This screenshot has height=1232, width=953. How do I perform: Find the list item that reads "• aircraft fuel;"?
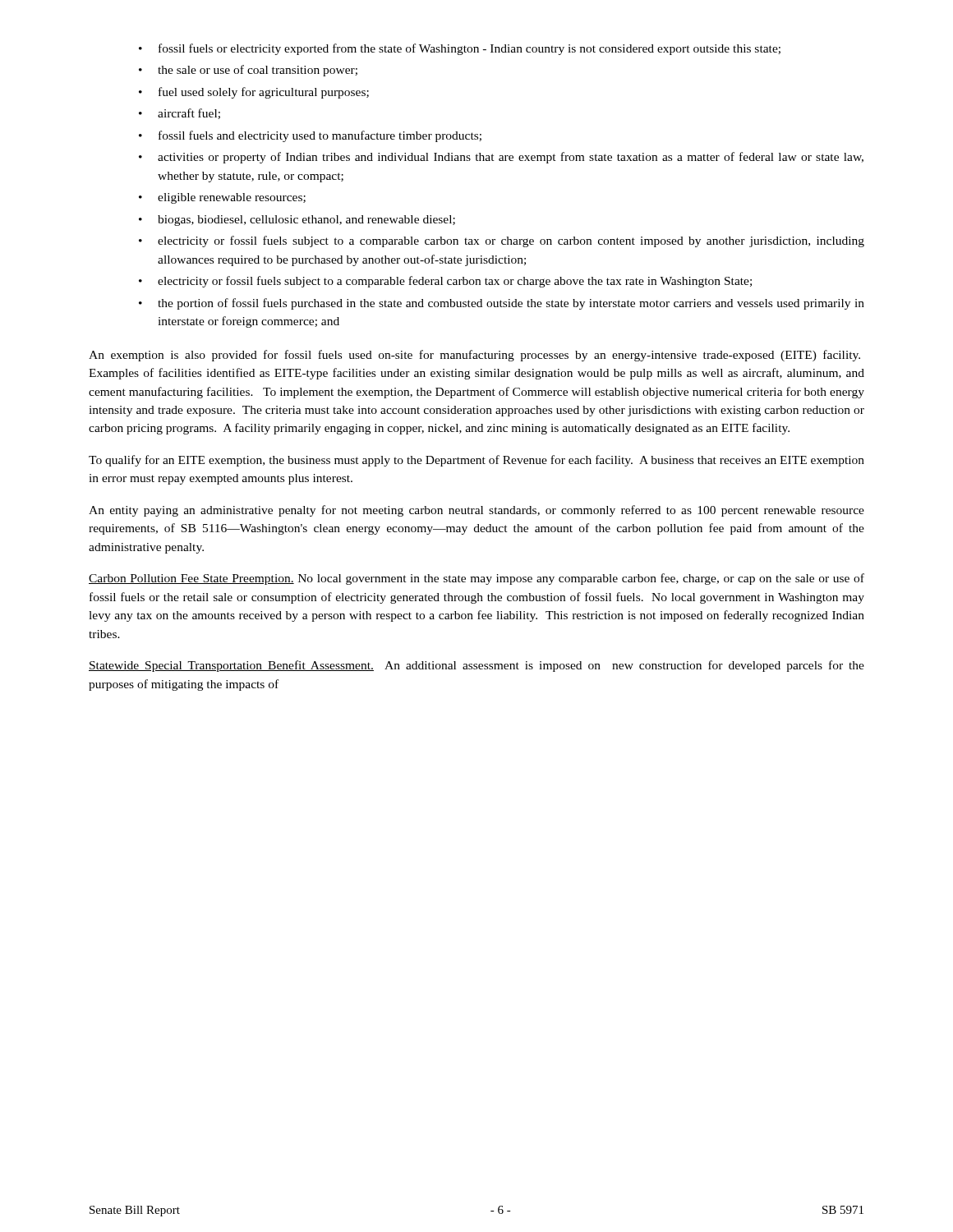(x=180, y=114)
